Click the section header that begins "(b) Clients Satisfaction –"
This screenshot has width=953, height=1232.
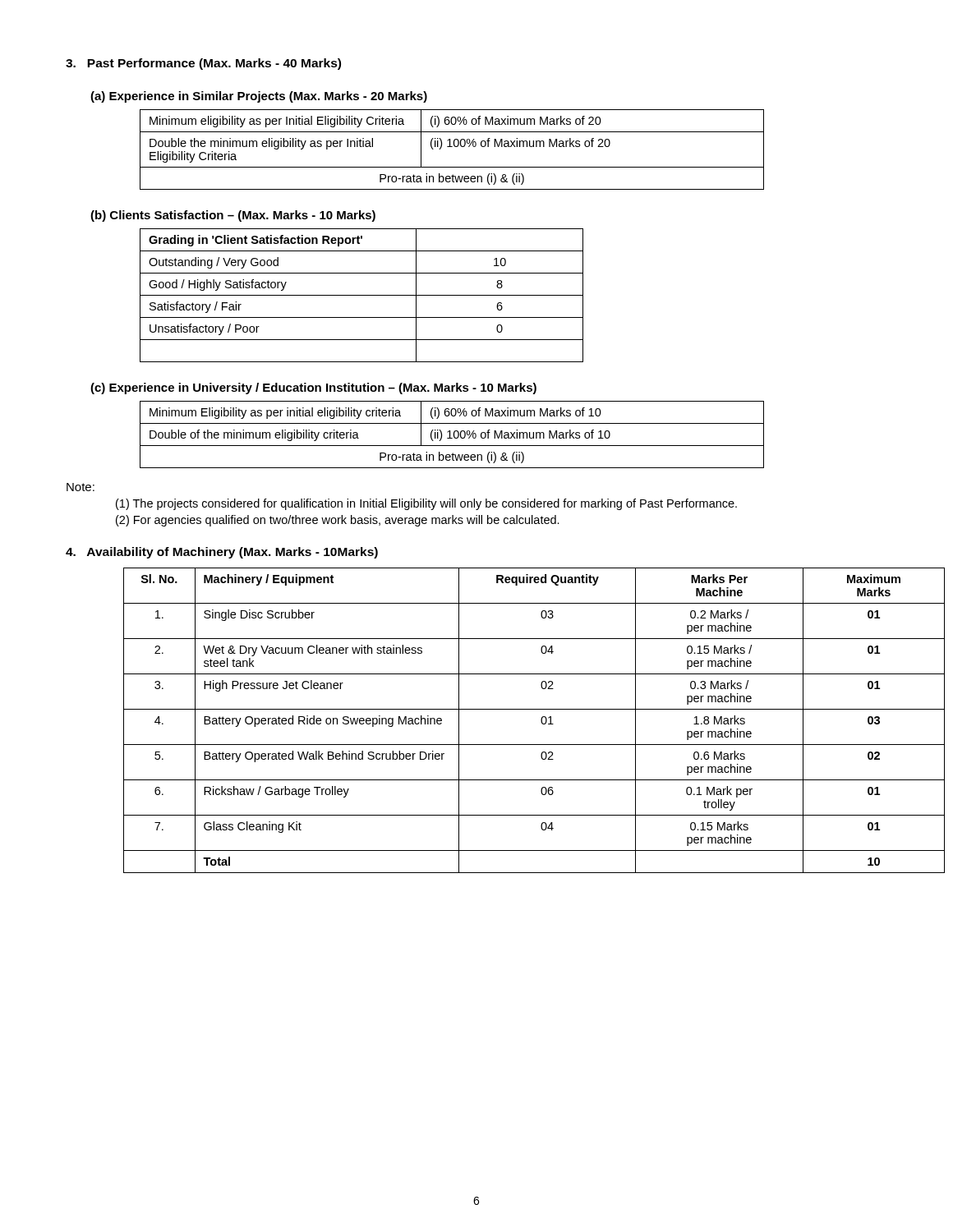[233, 215]
